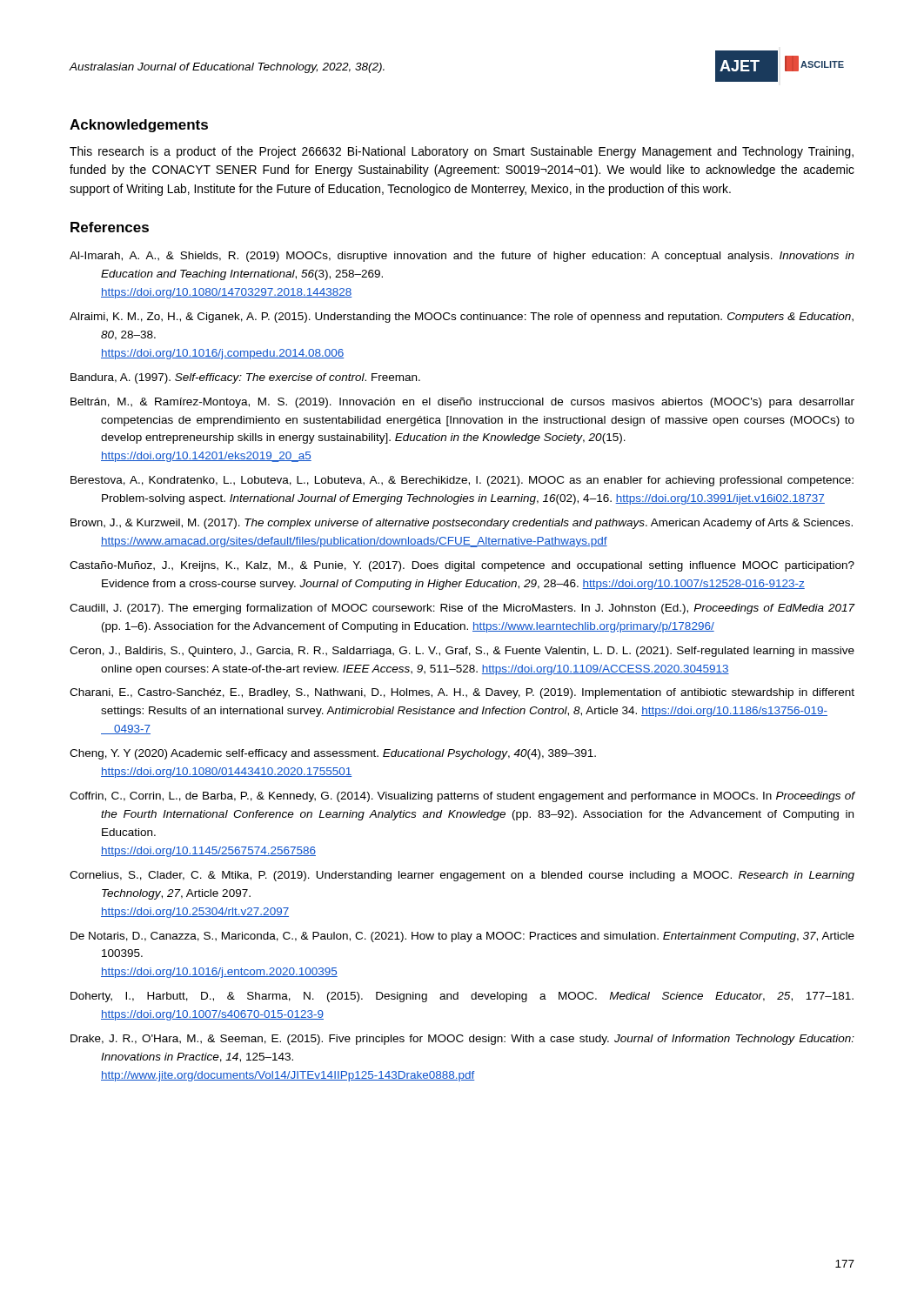Select the list item with the text "De Notaris, D., Canazza, S., Mariconda, C.,"
This screenshot has height=1305, width=924.
point(462,937)
